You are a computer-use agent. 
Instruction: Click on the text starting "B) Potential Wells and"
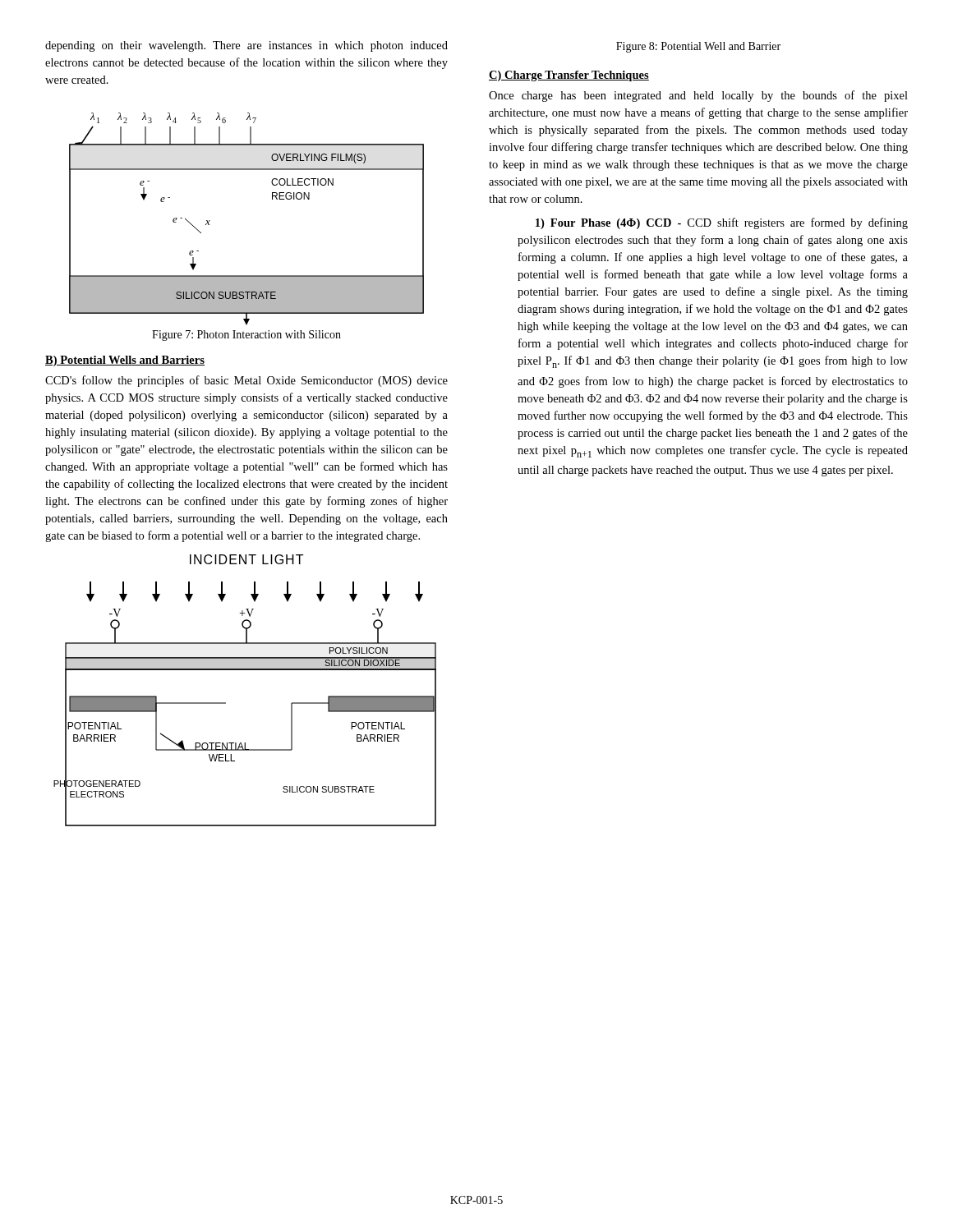pos(125,360)
